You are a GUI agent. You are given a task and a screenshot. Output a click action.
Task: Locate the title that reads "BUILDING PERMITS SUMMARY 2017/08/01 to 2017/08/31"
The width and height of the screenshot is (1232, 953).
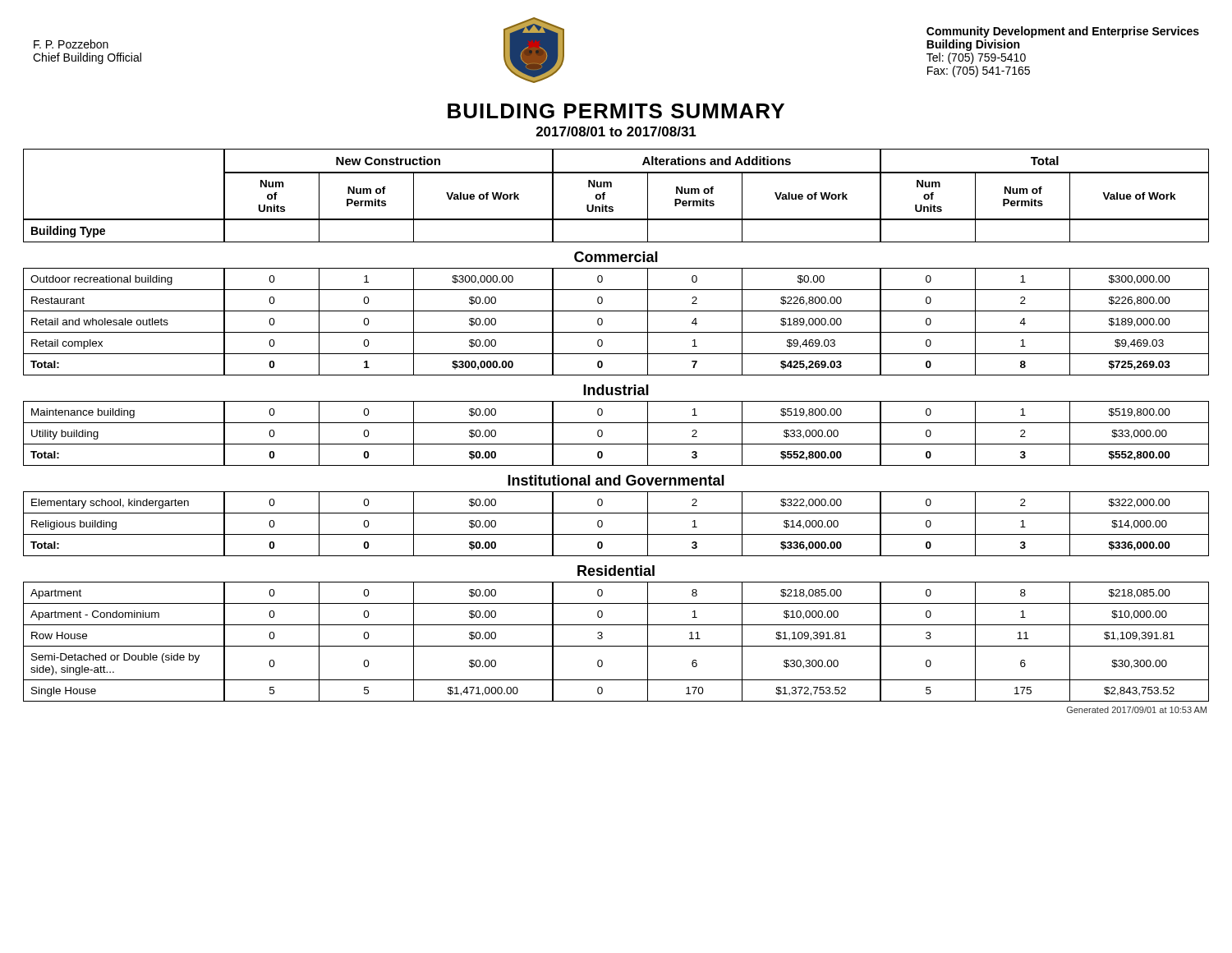[x=616, y=120]
